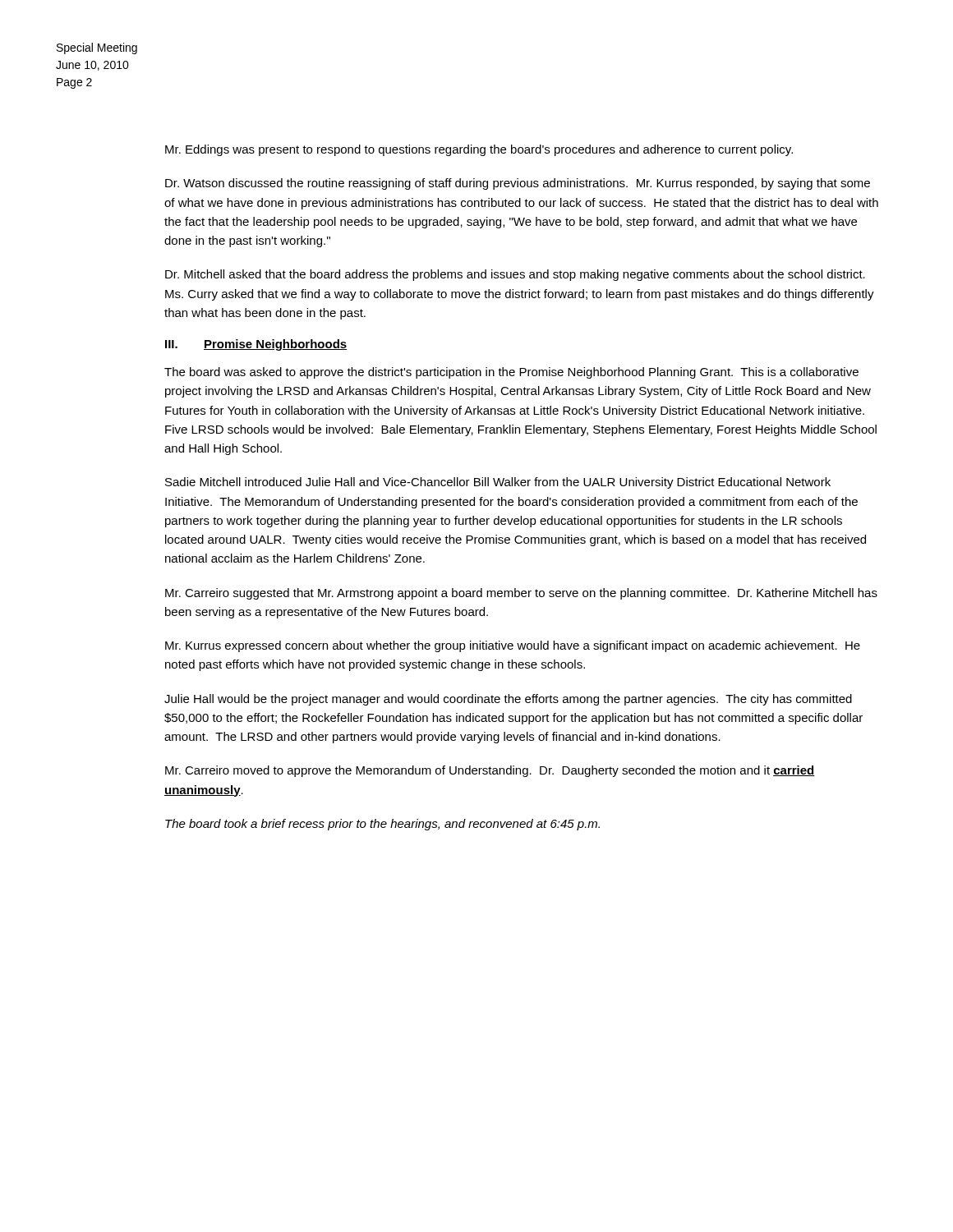Find the text starting "Dr. Mitchell asked that"
This screenshot has width=953, height=1232.
pyautogui.click(x=519, y=293)
